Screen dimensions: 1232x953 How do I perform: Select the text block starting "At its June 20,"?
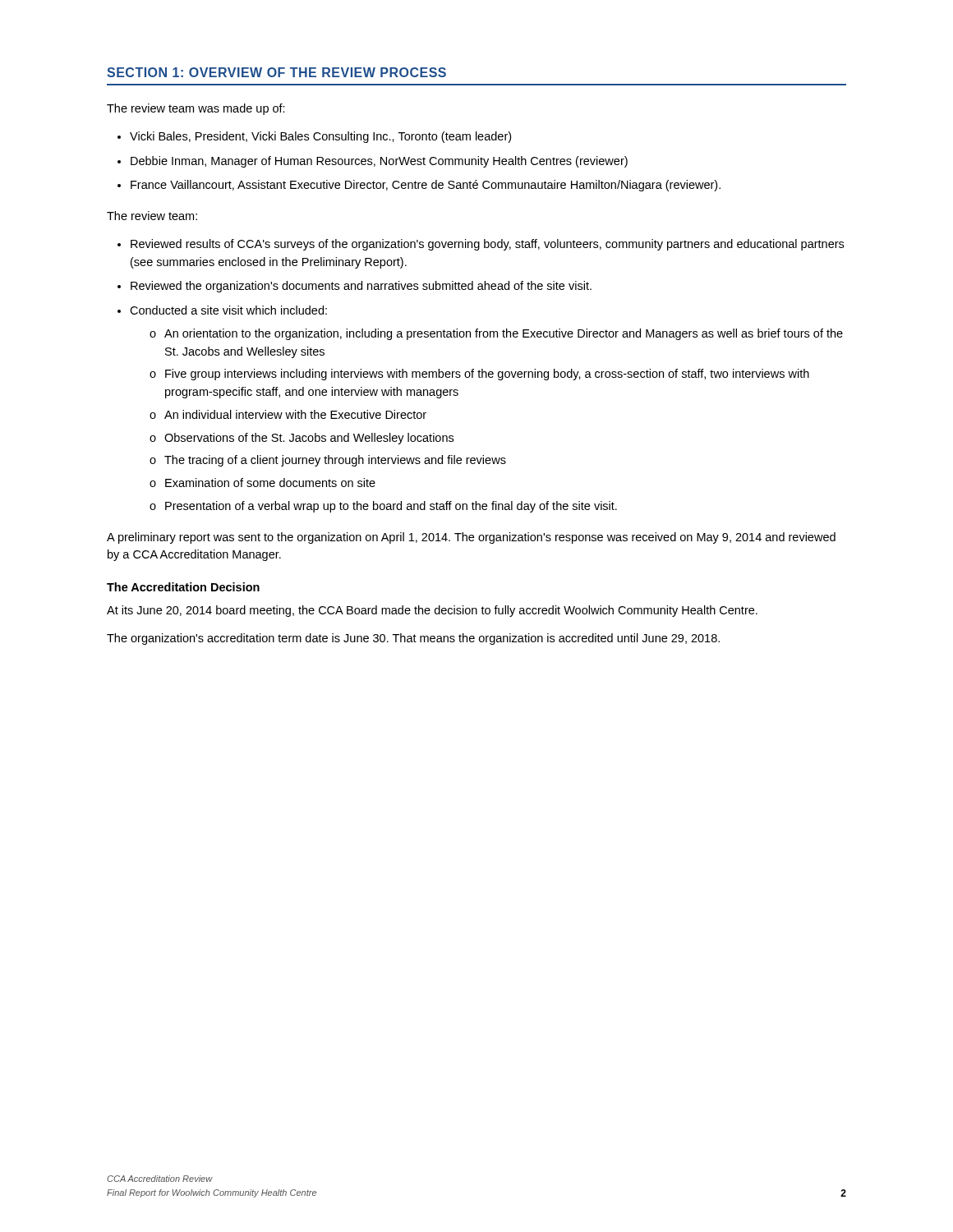(432, 610)
